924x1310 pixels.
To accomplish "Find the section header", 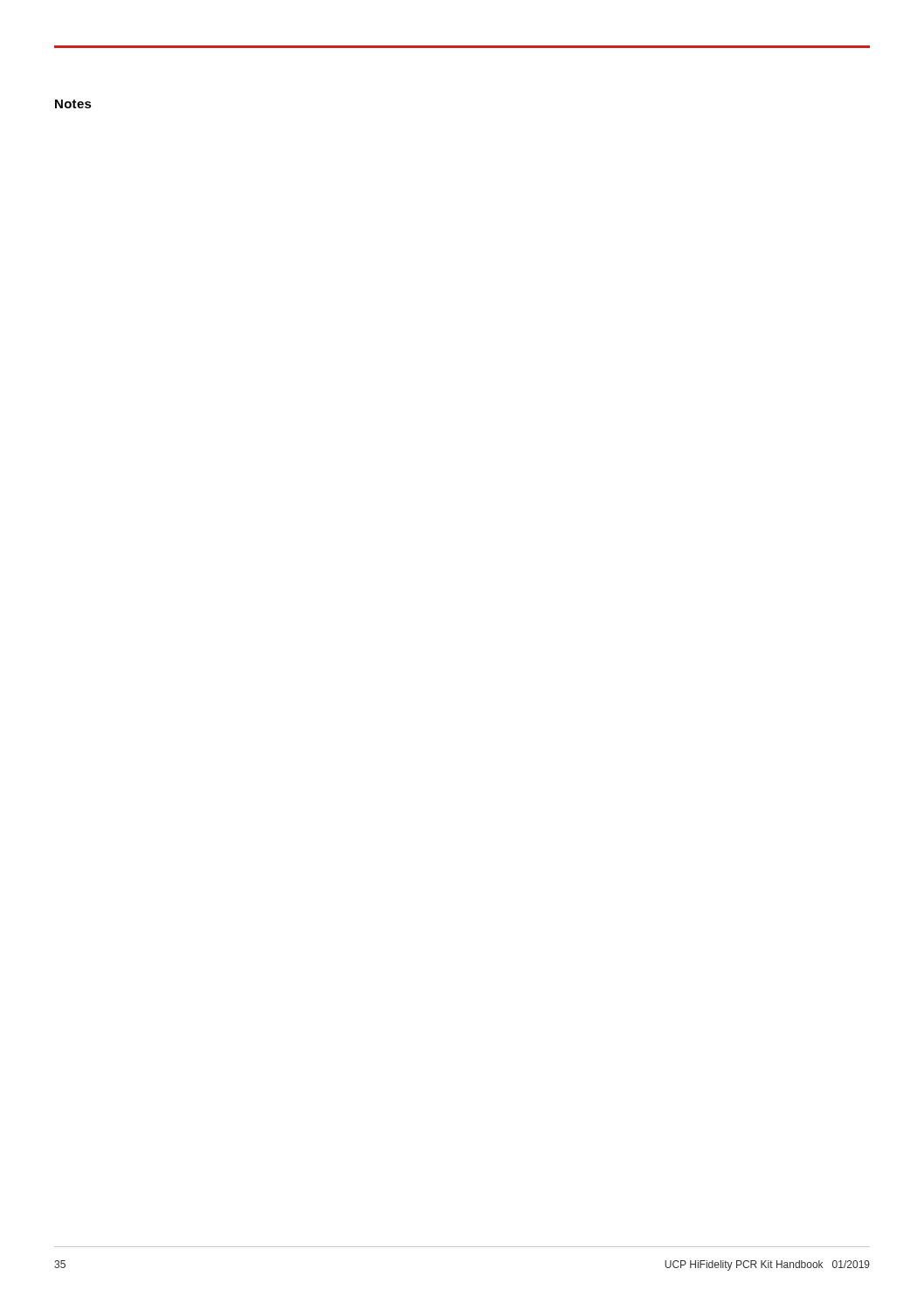I will tap(73, 103).
